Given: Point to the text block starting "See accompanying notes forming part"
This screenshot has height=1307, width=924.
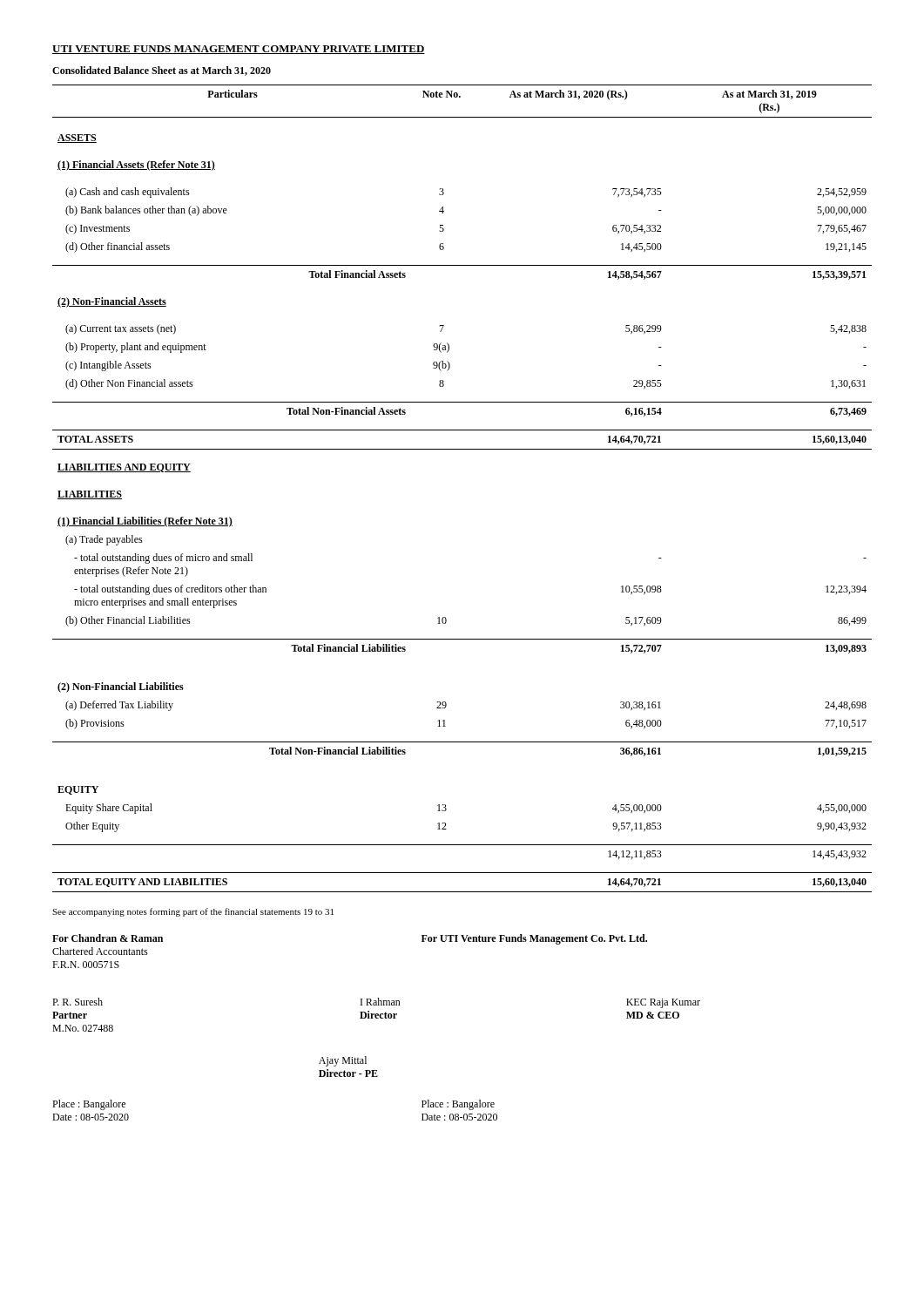Looking at the screenshot, I should (193, 911).
